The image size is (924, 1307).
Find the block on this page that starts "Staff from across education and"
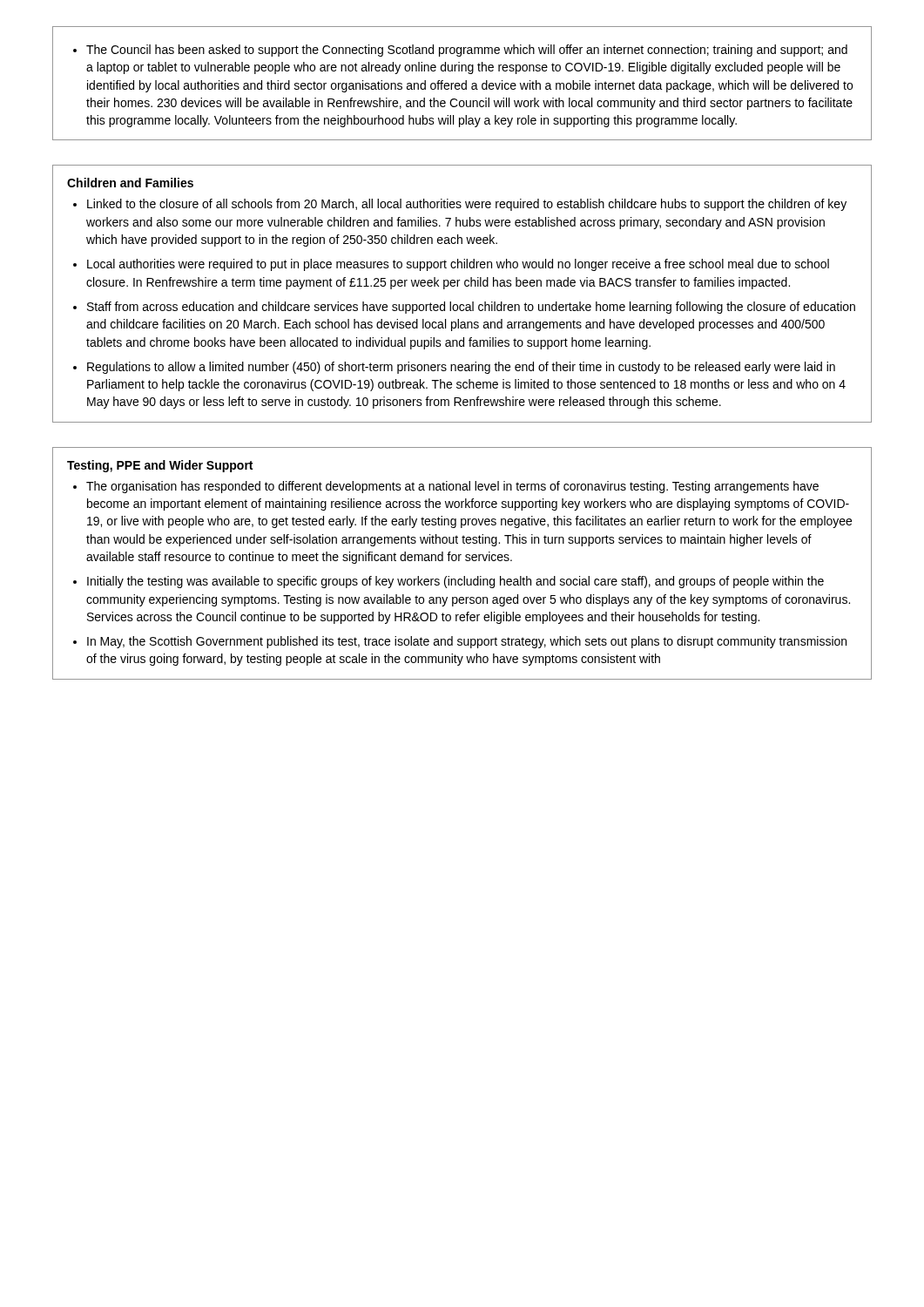[x=471, y=324]
